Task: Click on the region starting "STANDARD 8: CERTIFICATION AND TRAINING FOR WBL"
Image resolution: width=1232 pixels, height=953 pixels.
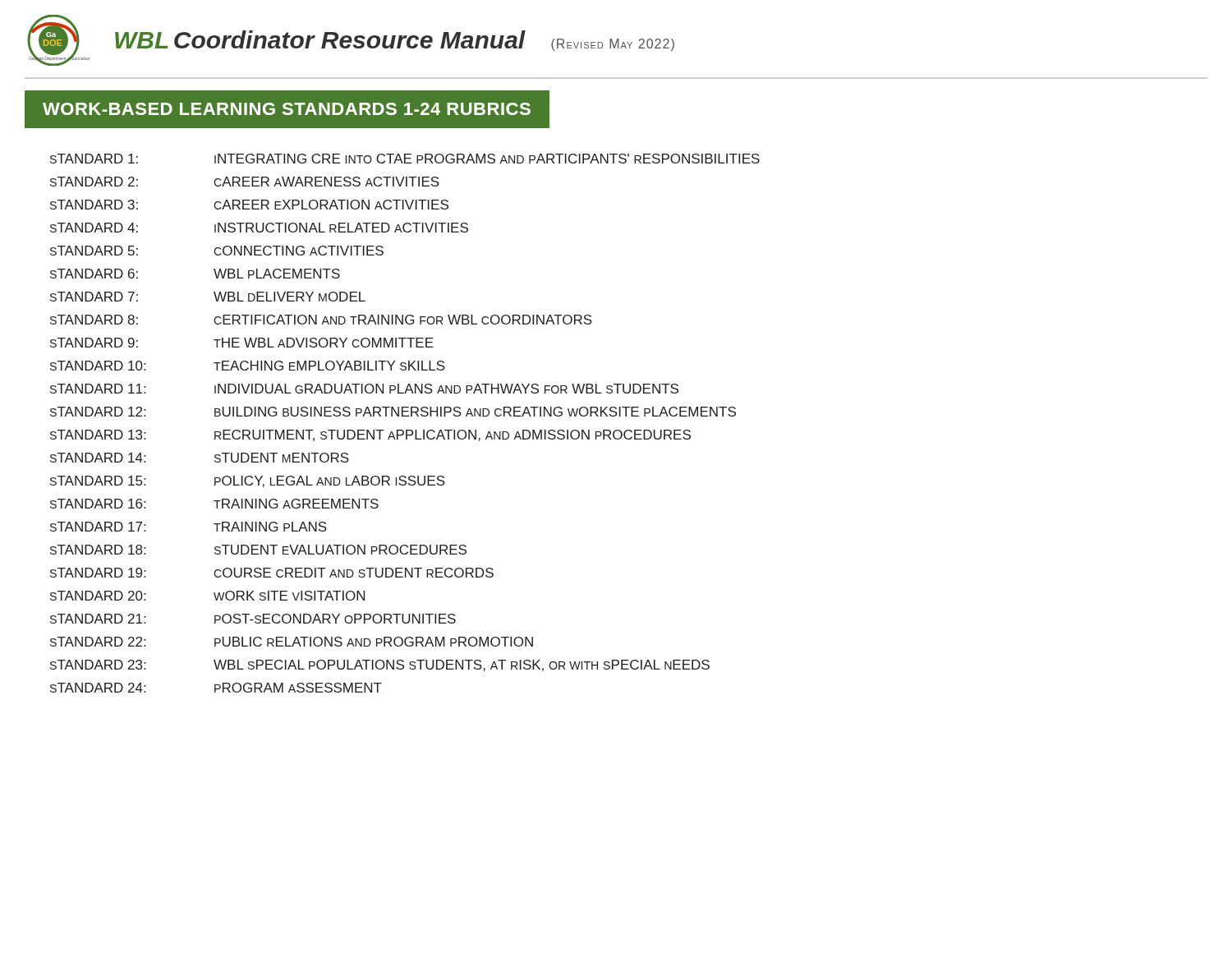Action: (x=321, y=320)
